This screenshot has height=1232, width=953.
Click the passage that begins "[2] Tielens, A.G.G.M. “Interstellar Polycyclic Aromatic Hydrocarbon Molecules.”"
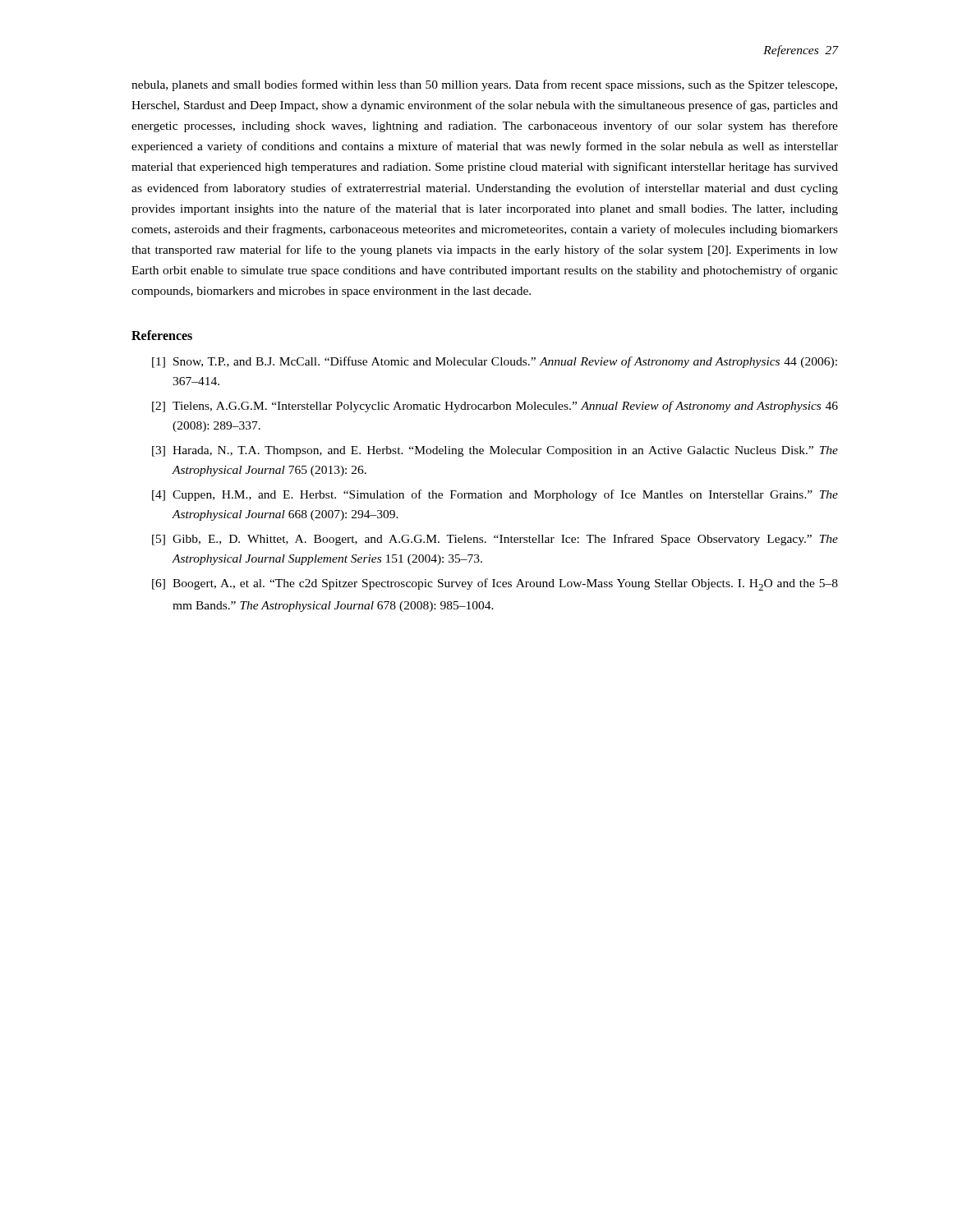click(485, 416)
